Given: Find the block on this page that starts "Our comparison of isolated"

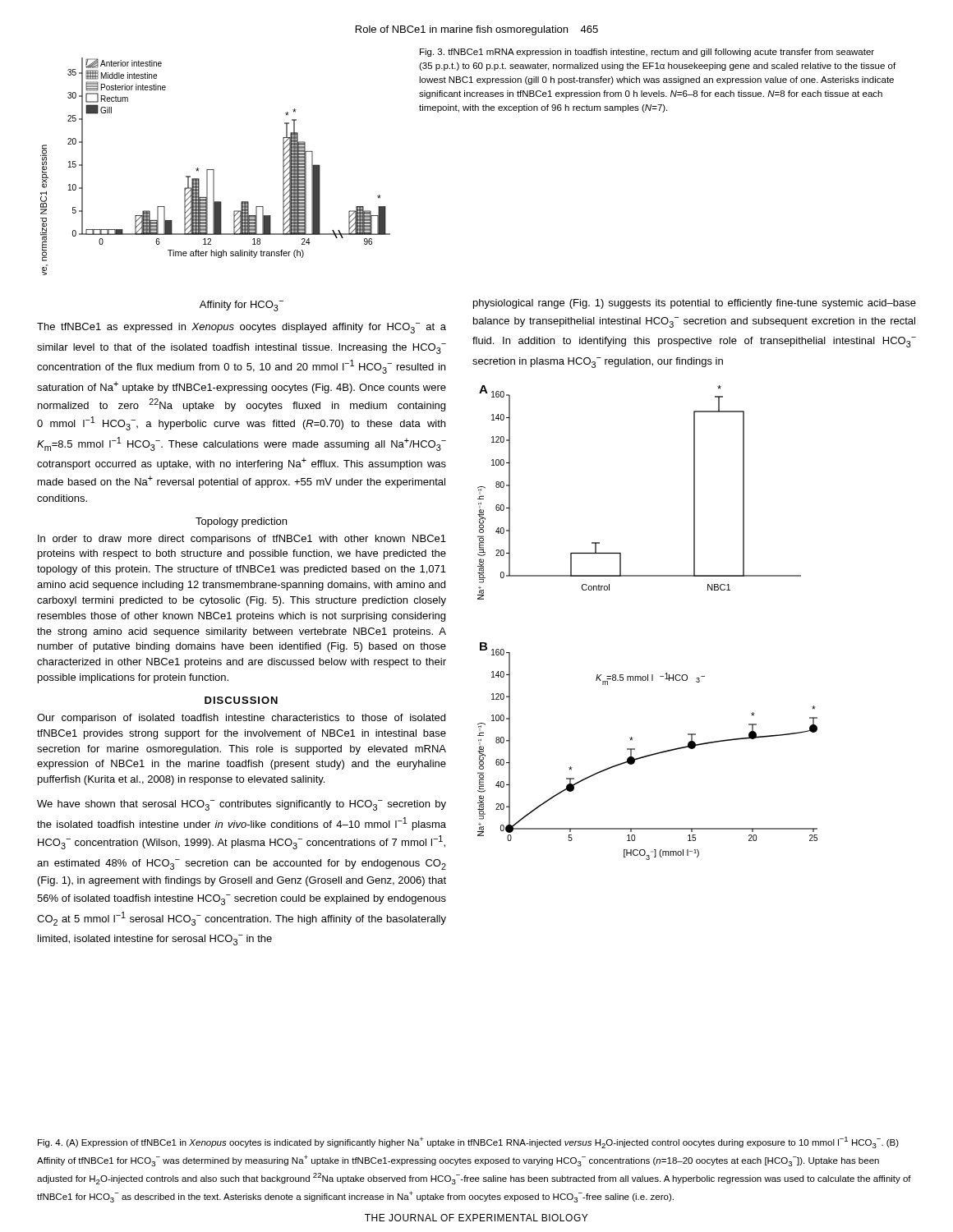Looking at the screenshot, I should pyautogui.click(x=242, y=748).
